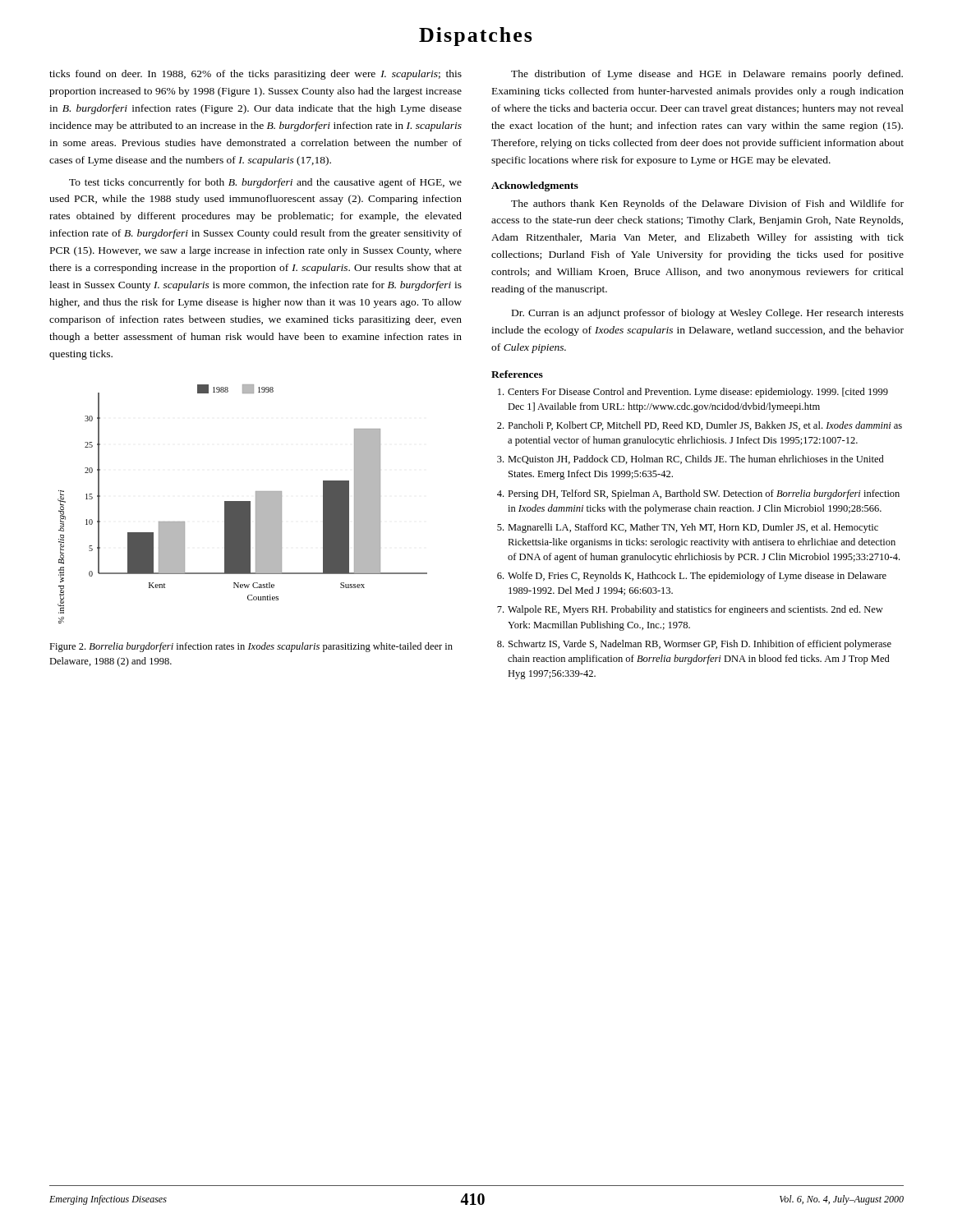Find the block on this page that starts "5. Magnarelli LA, Stafford"
This screenshot has height=1232, width=953.
tap(698, 542)
